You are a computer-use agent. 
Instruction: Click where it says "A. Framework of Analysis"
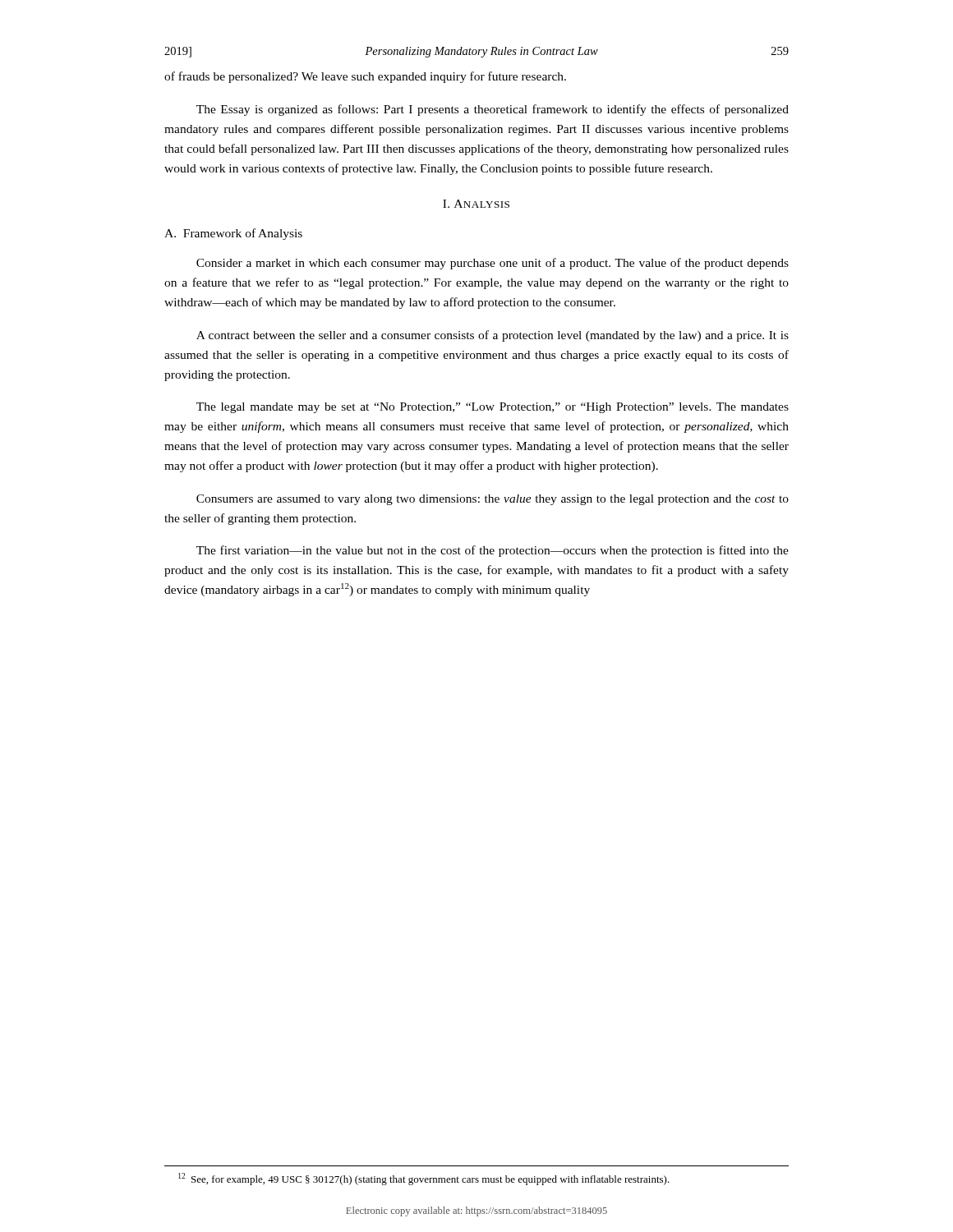pos(233,233)
